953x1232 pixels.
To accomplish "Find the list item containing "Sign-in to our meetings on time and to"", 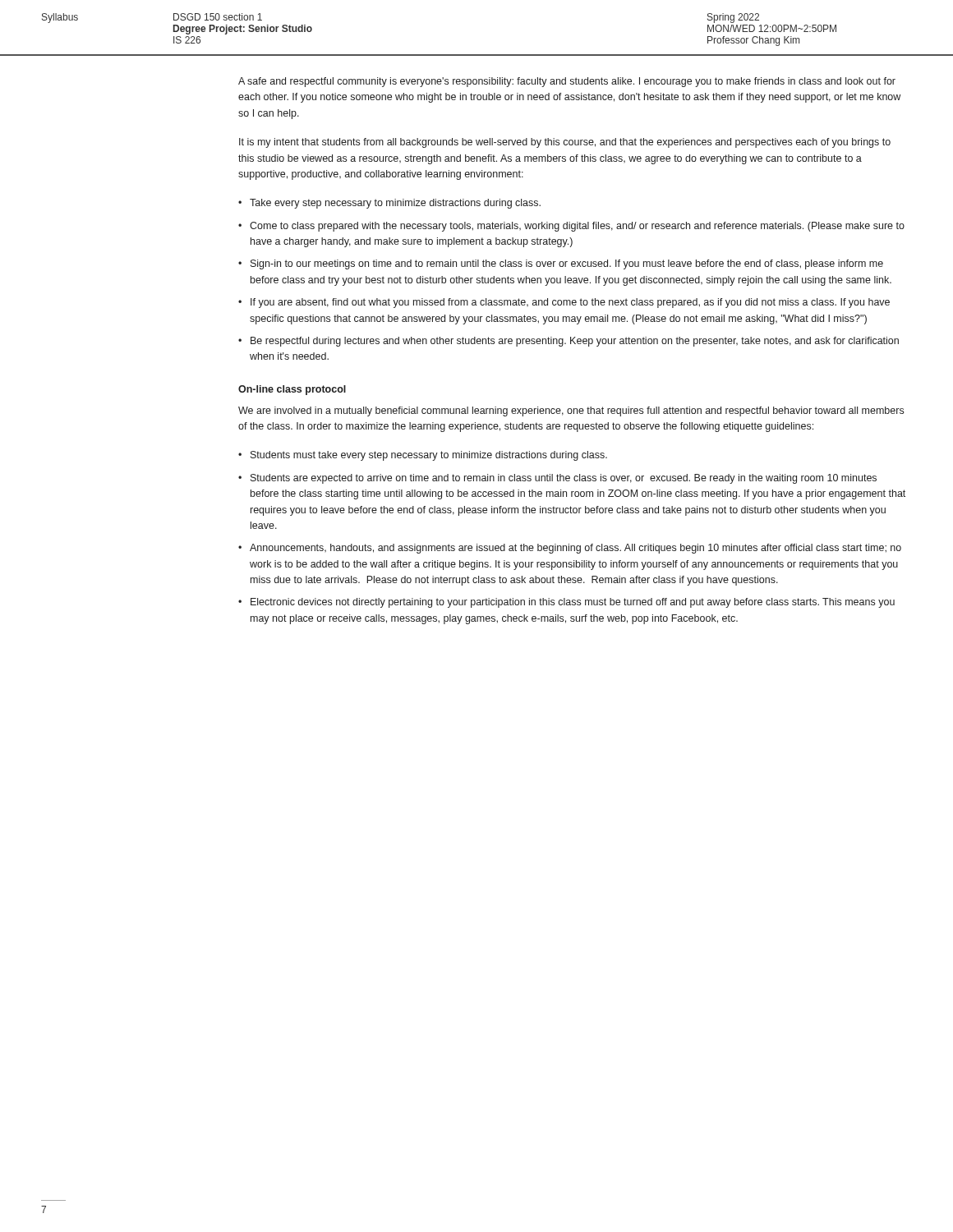I will point(571,272).
